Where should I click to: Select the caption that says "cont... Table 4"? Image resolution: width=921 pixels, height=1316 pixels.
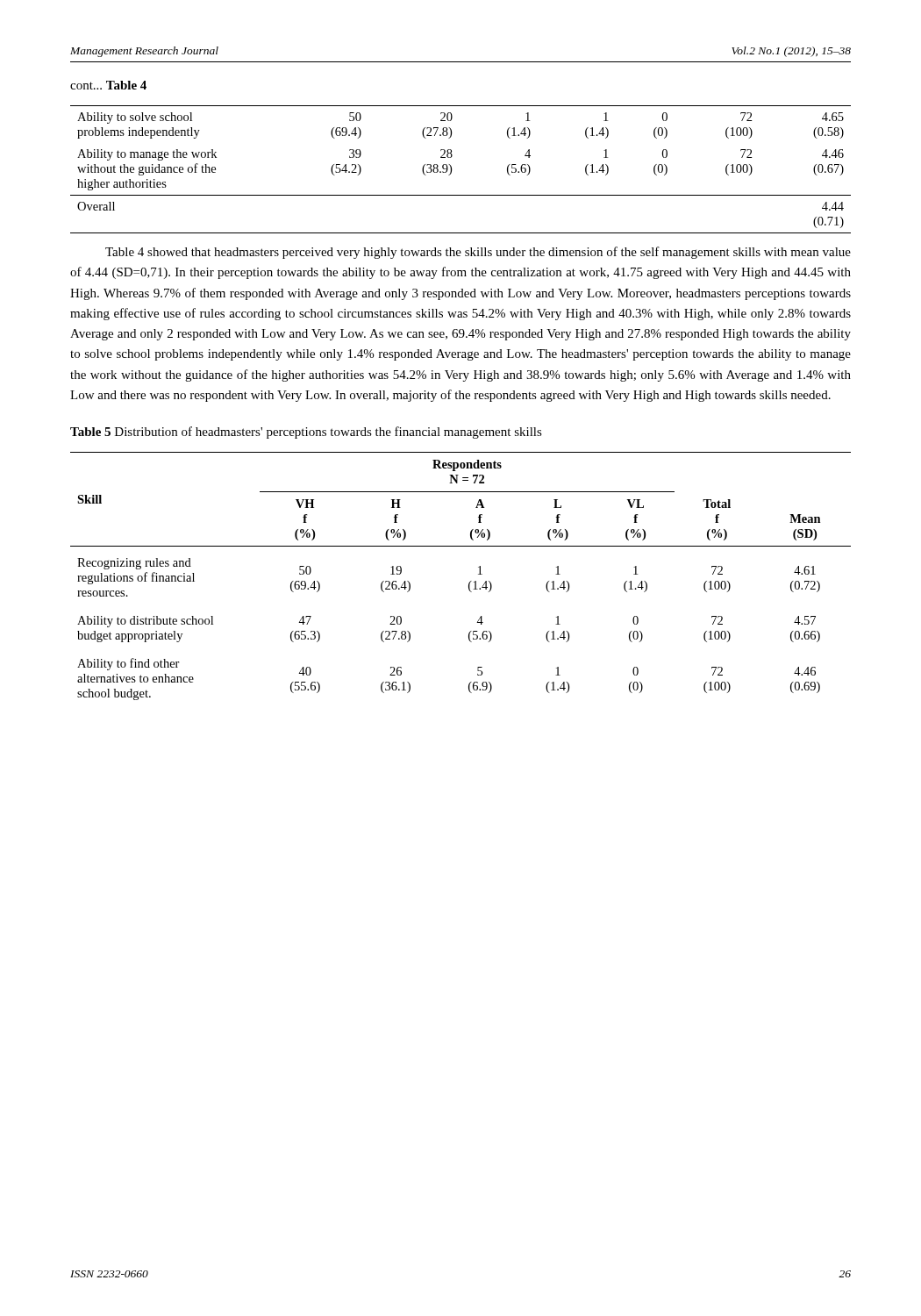click(108, 85)
